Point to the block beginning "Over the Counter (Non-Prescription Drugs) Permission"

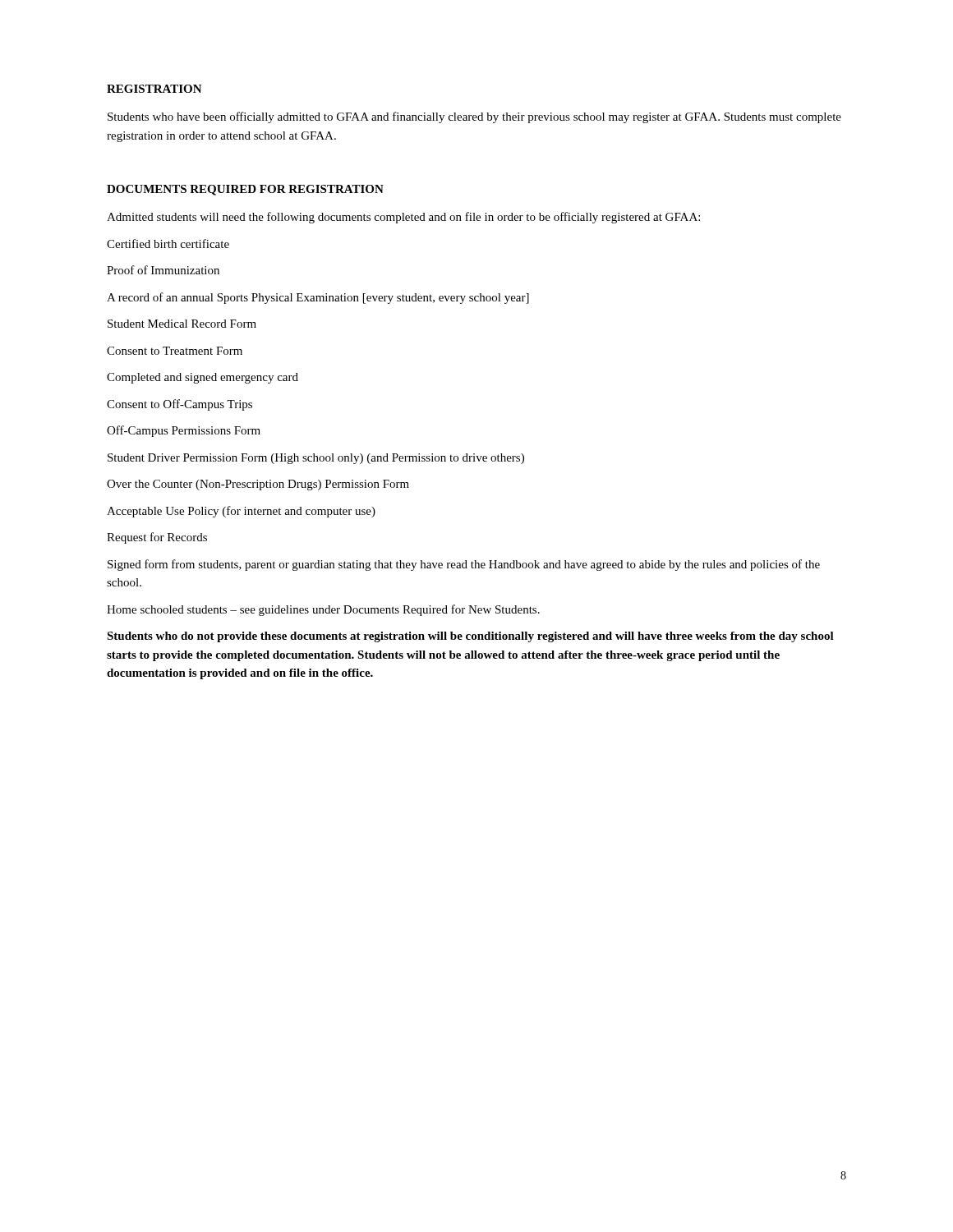(258, 484)
